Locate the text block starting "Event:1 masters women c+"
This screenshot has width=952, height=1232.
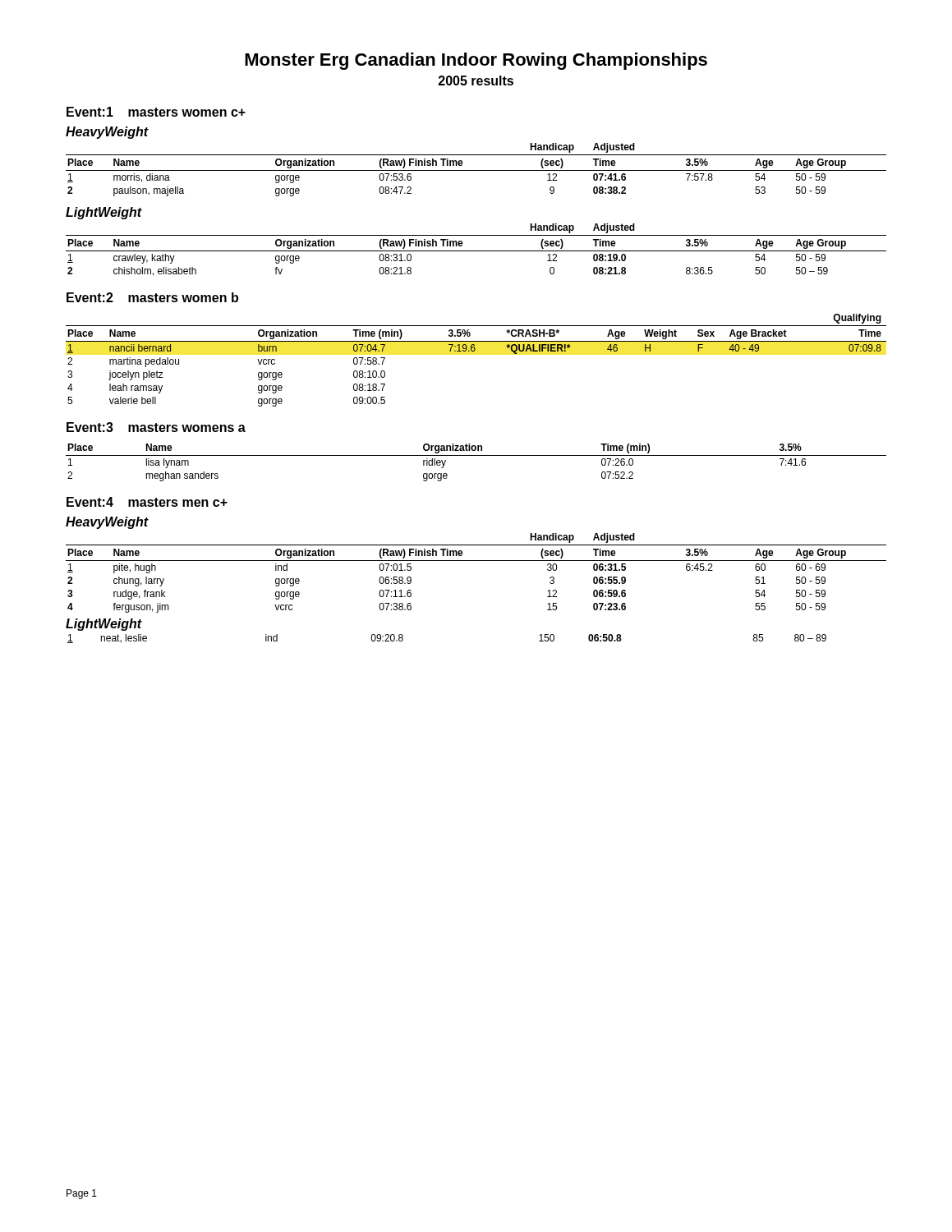tap(156, 112)
